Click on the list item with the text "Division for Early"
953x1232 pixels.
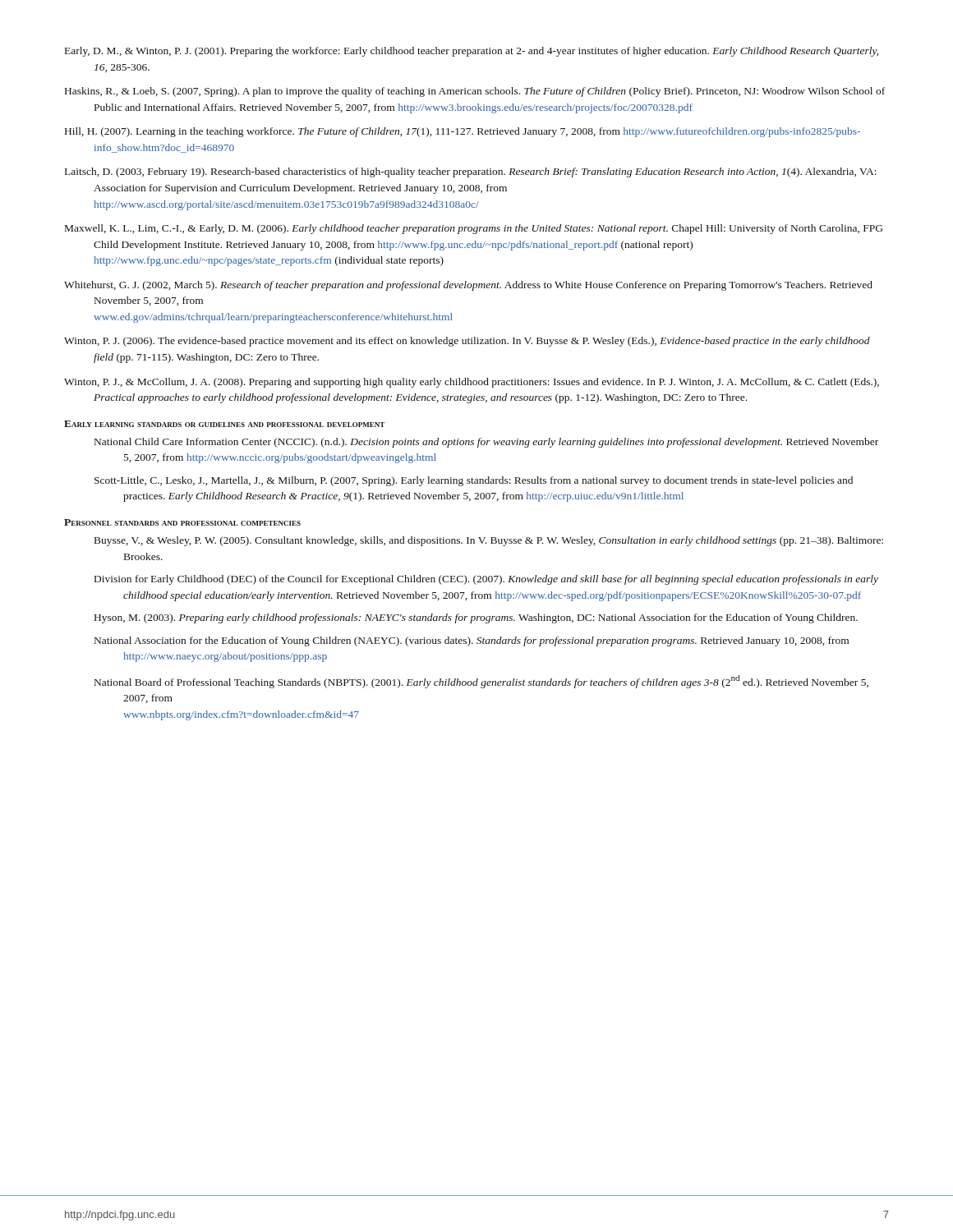(x=486, y=587)
